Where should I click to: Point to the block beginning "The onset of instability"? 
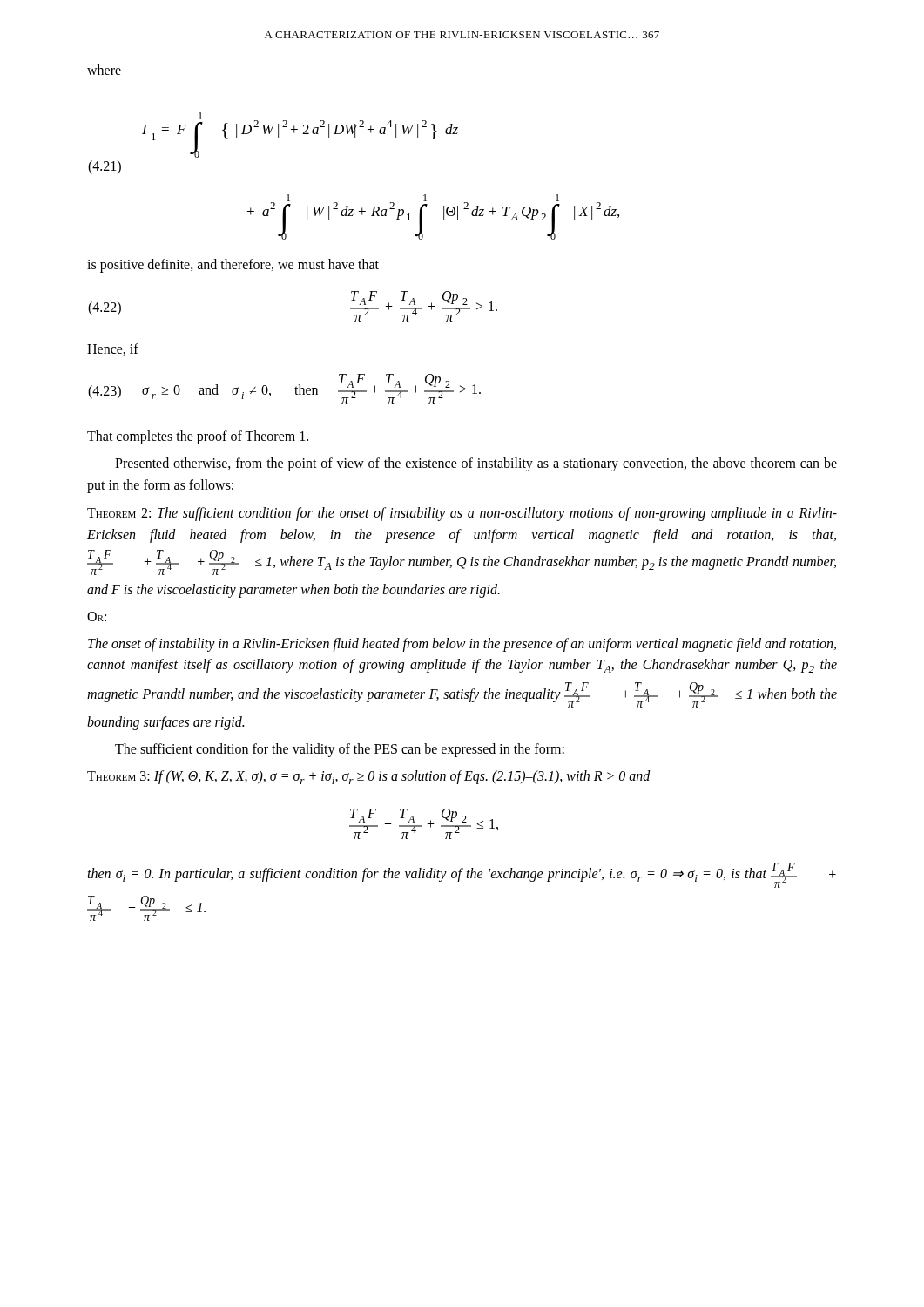tap(462, 683)
